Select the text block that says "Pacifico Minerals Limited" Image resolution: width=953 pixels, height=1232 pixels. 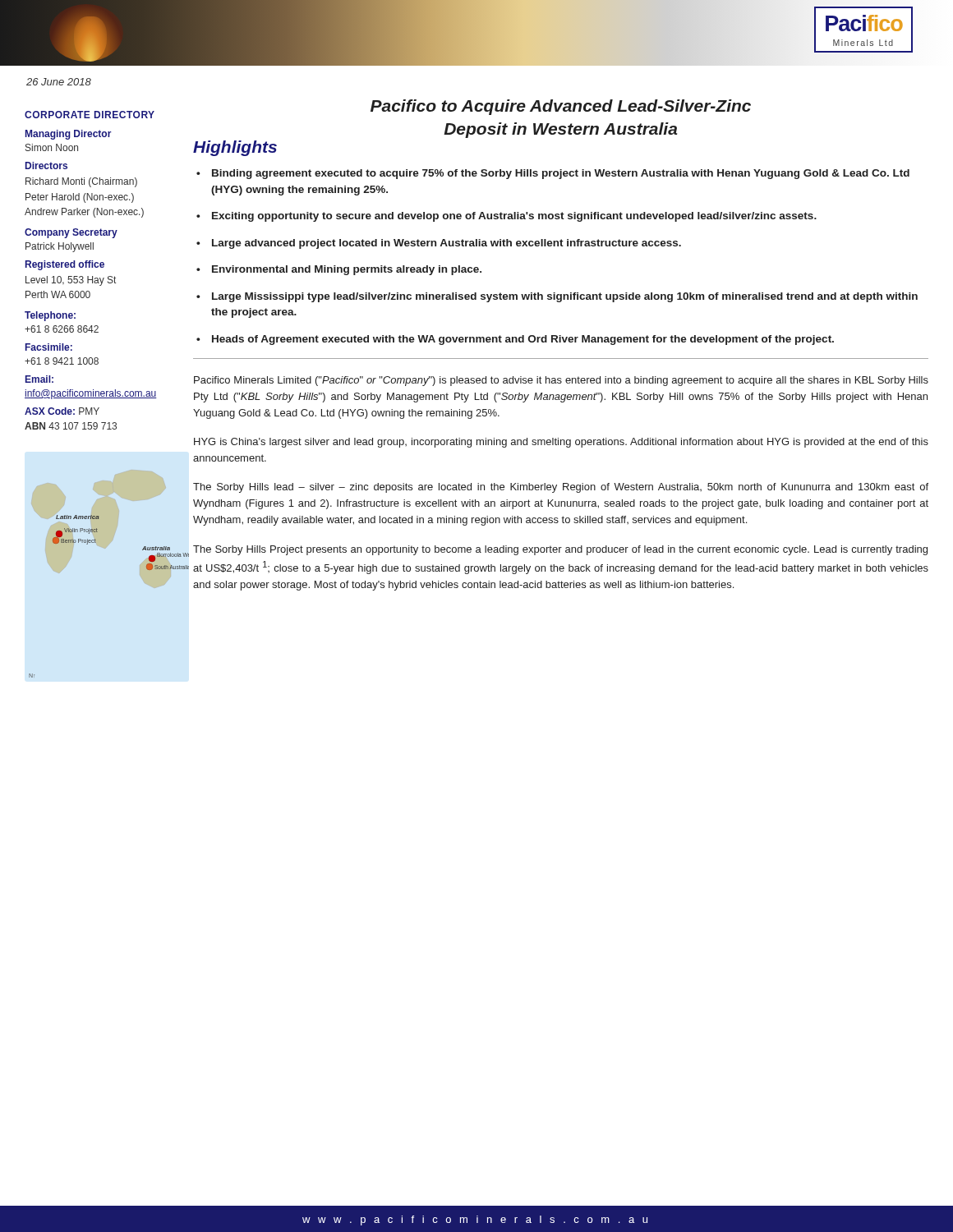pyautogui.click(x=561, y=396)
